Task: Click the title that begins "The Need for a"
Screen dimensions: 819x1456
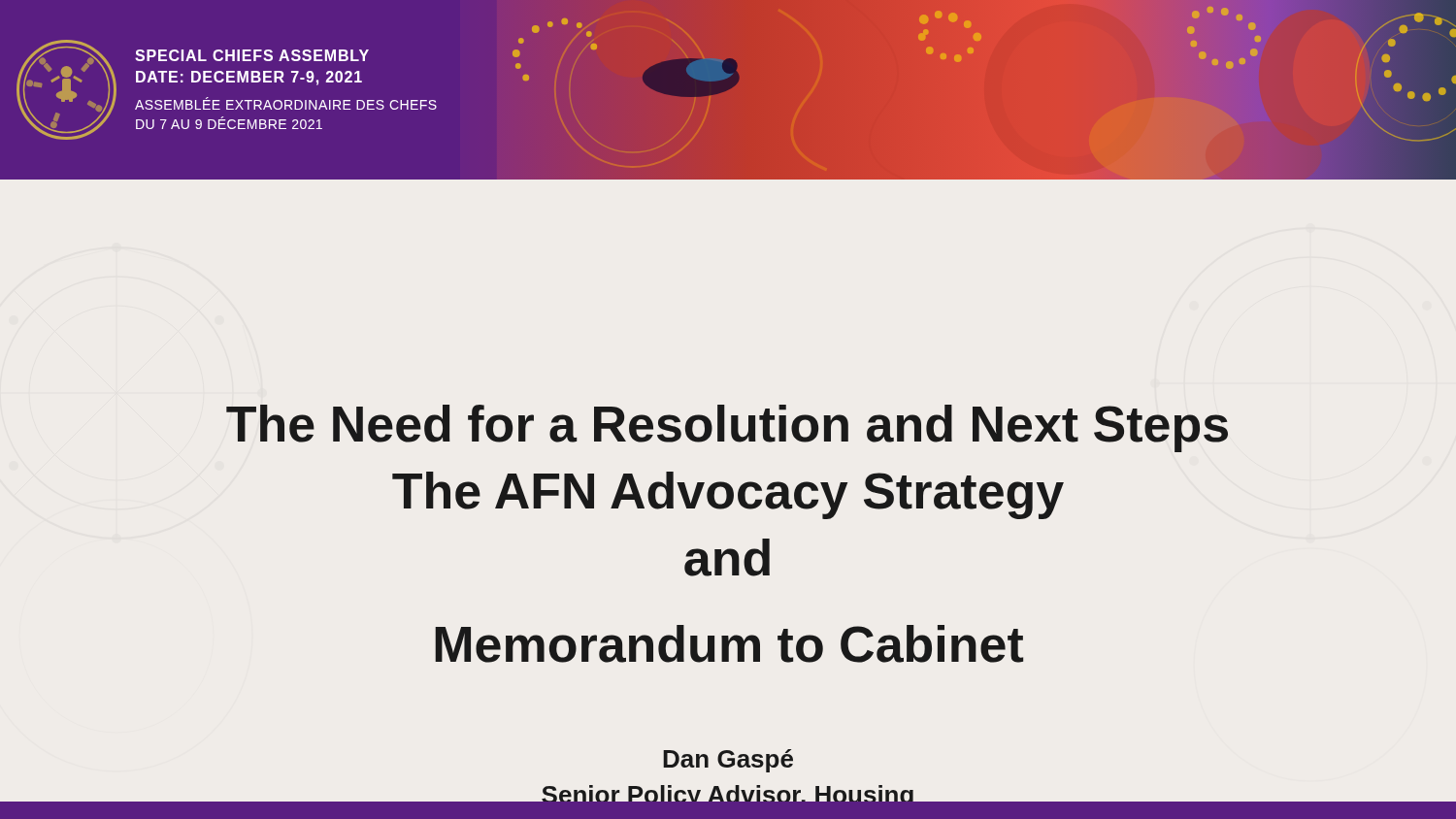Action: pyautogui.click(x=728, y=535)
